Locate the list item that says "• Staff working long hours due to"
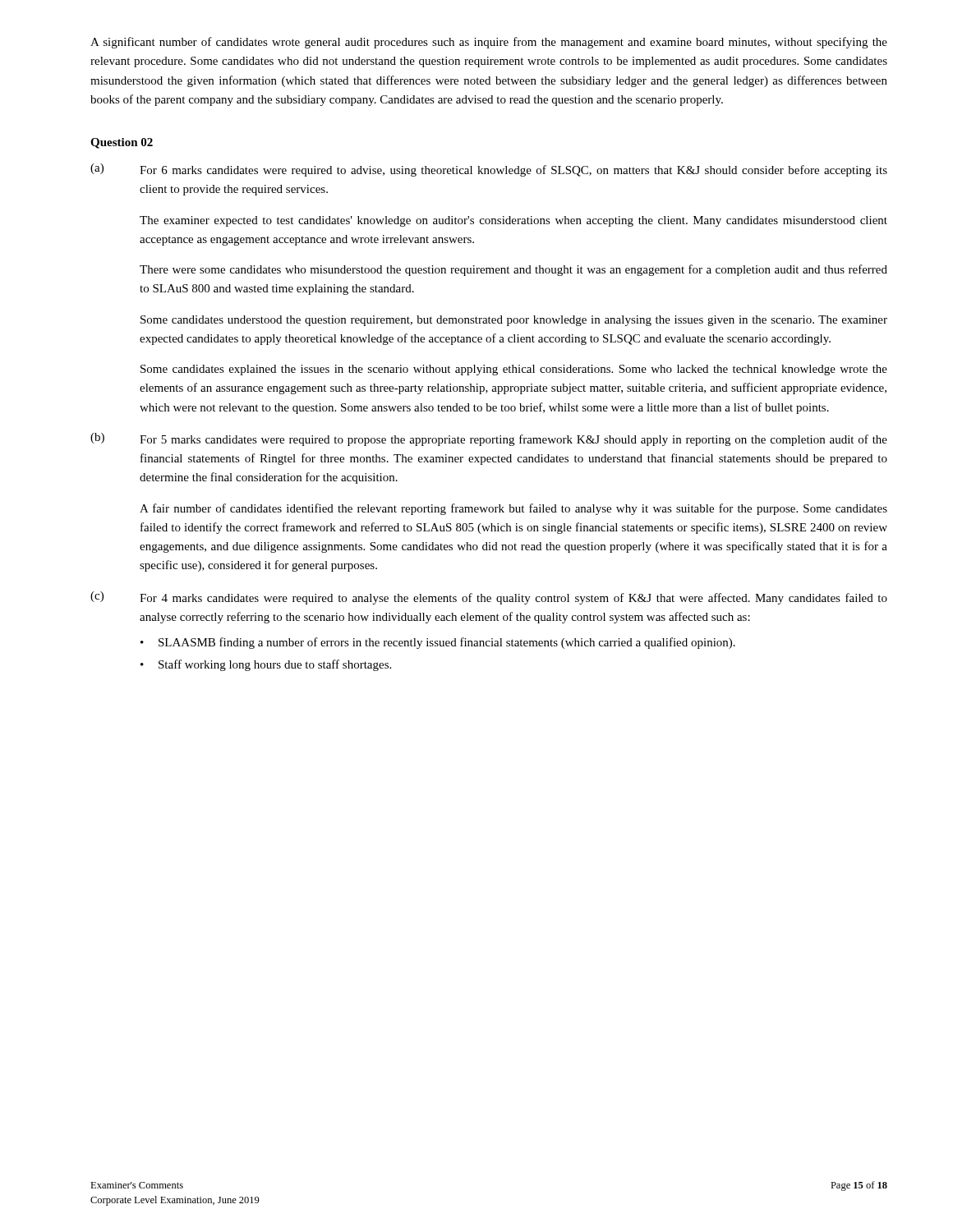 click(266, 665)
